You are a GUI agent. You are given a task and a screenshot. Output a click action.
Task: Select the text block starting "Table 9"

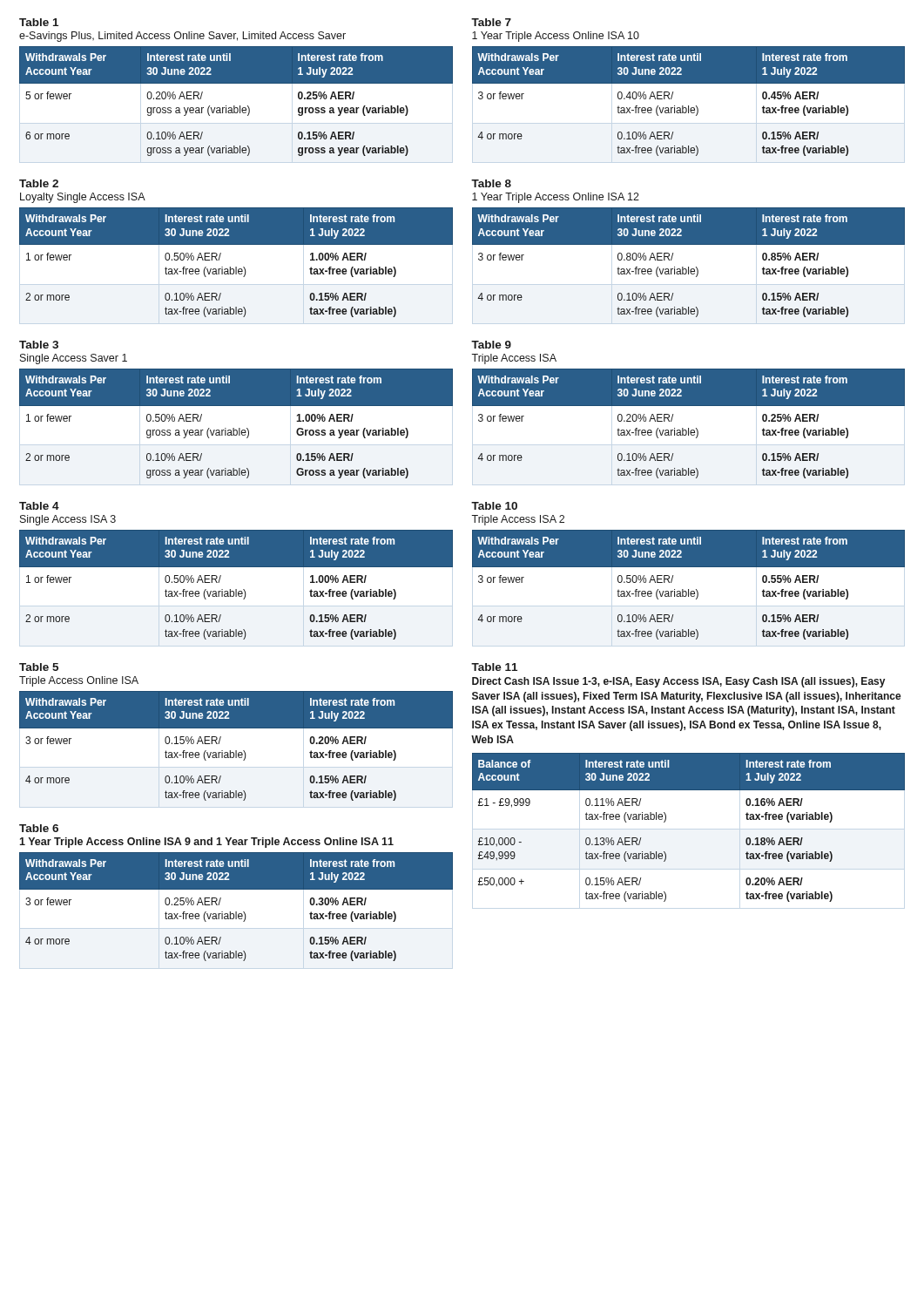491,345
